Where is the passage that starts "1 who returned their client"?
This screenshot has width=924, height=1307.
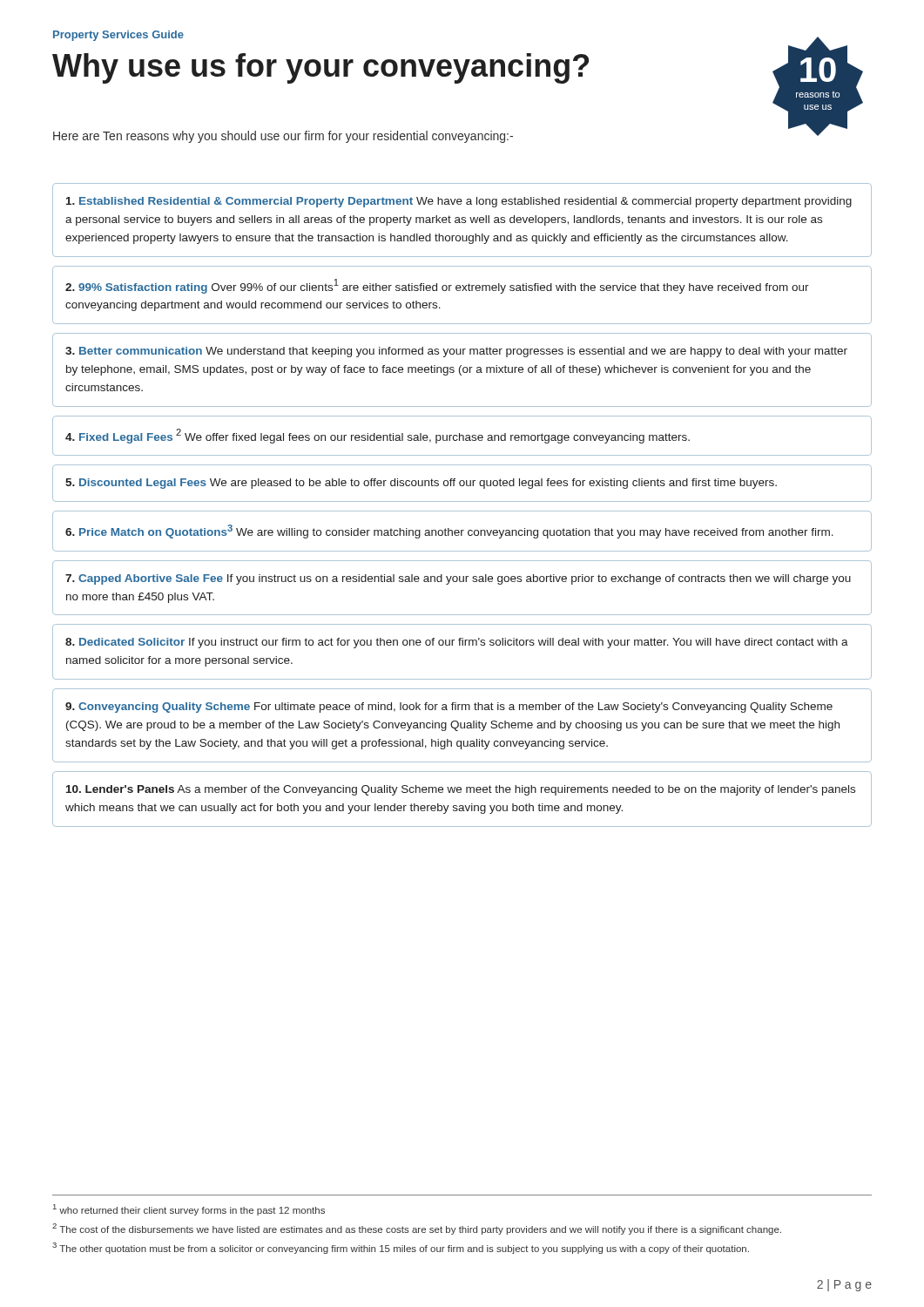[189, 1209]
